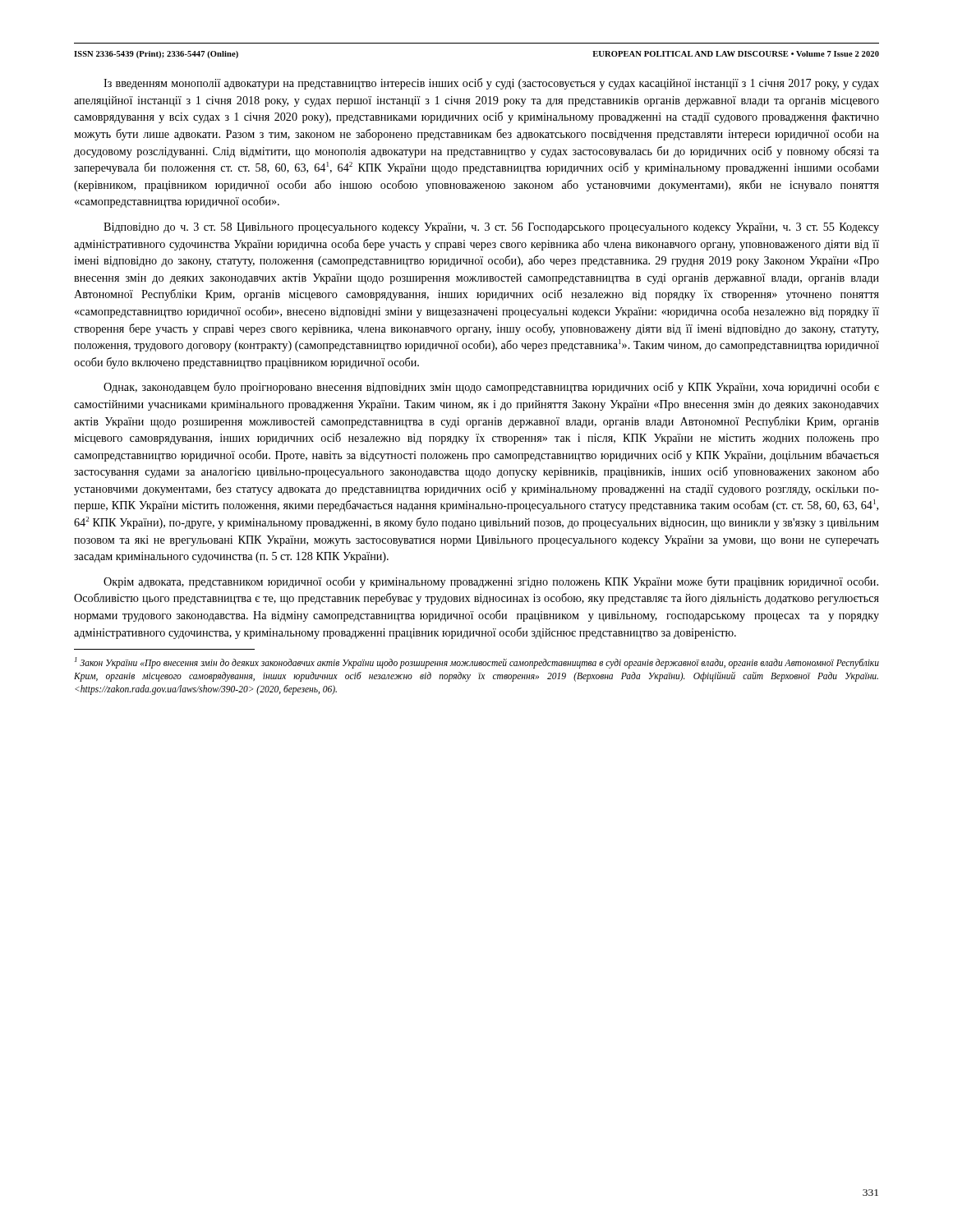The height and width of the screenshot is (1232, 953).
Task: Locate the text block containing "Однак, законодавцем було проігноровано внесення відповідних"
Action: [476, 472]
